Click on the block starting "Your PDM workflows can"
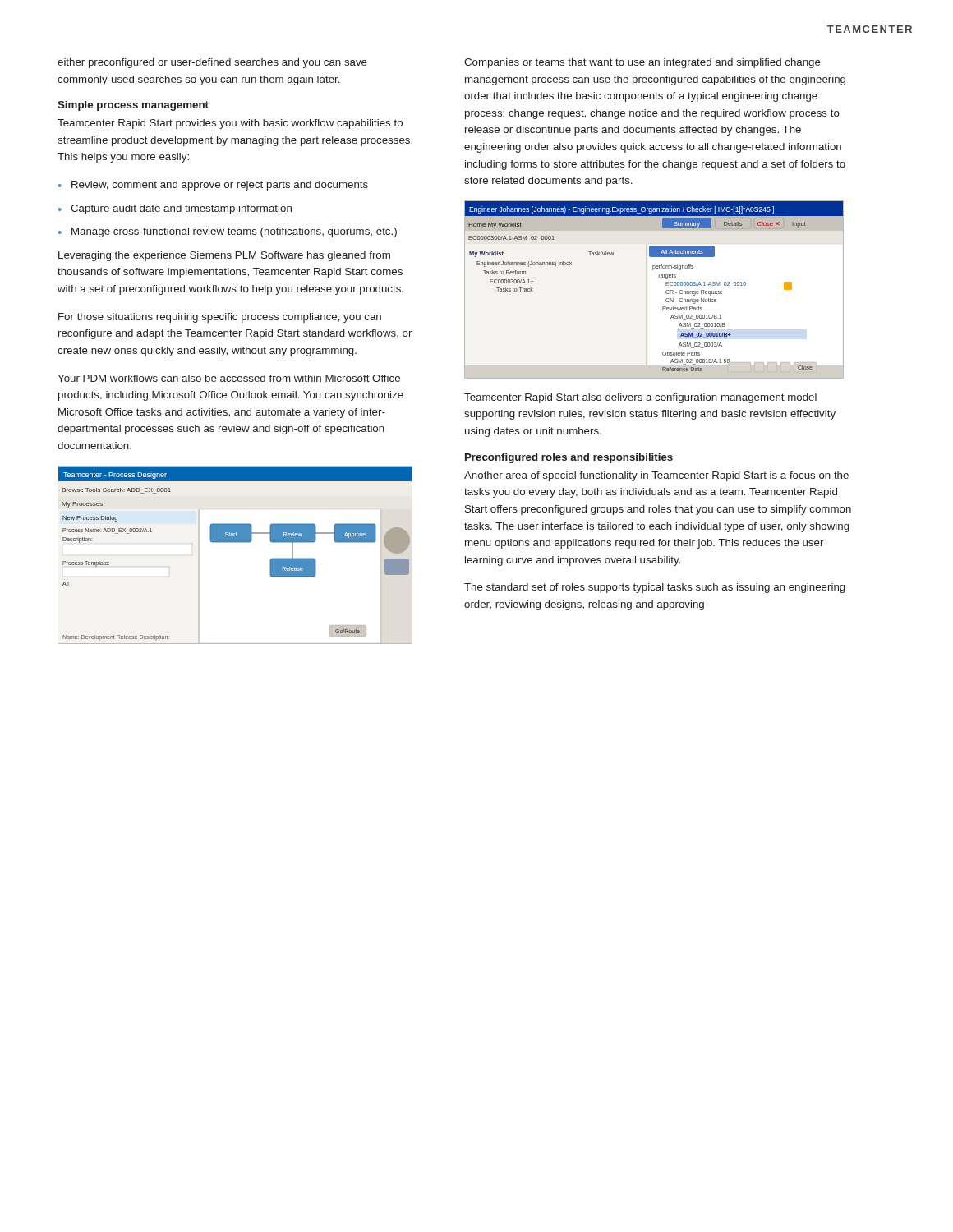The image size is (953, 1232). tap(230, 412)
